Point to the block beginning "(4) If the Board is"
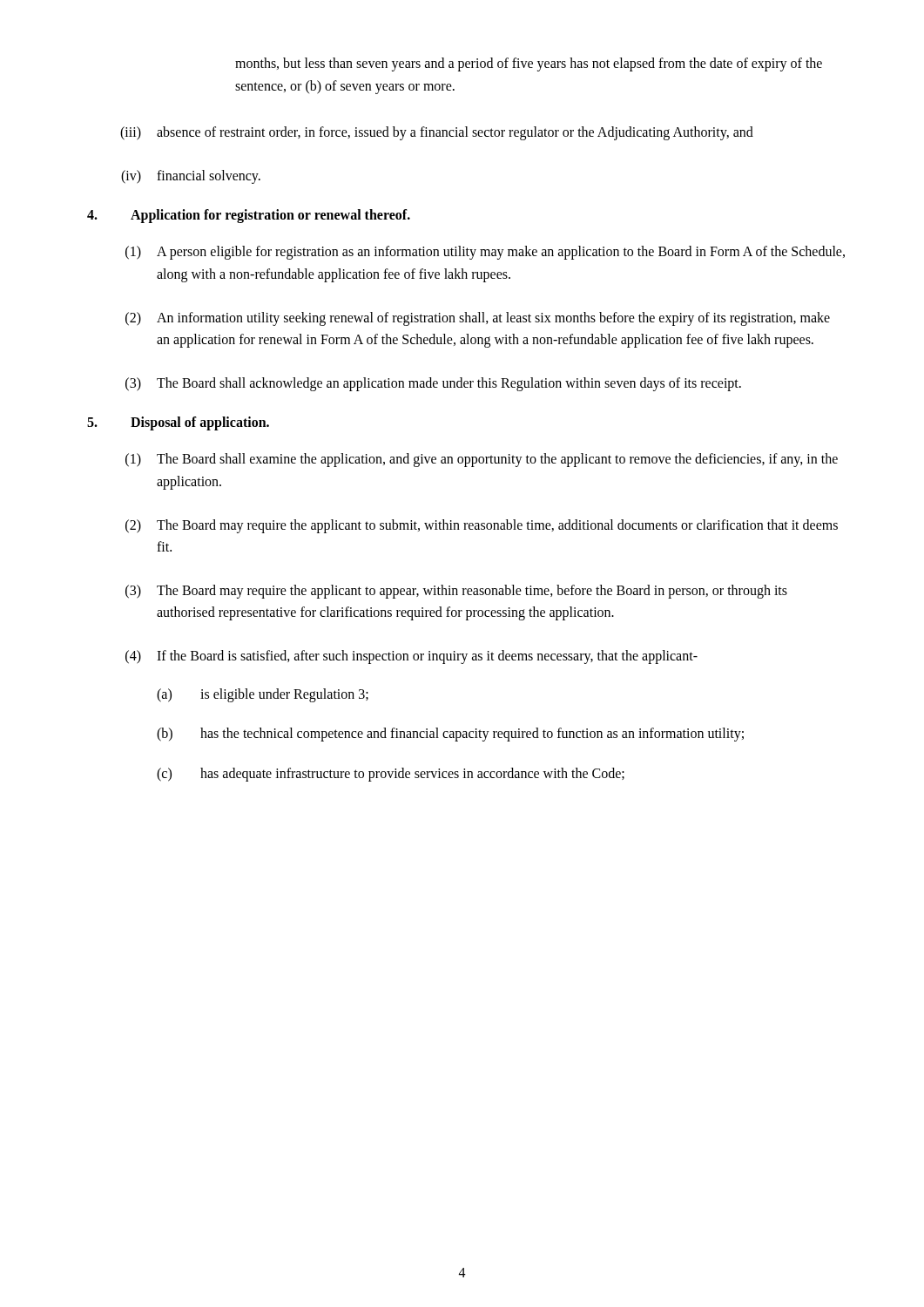 [466, 723]
